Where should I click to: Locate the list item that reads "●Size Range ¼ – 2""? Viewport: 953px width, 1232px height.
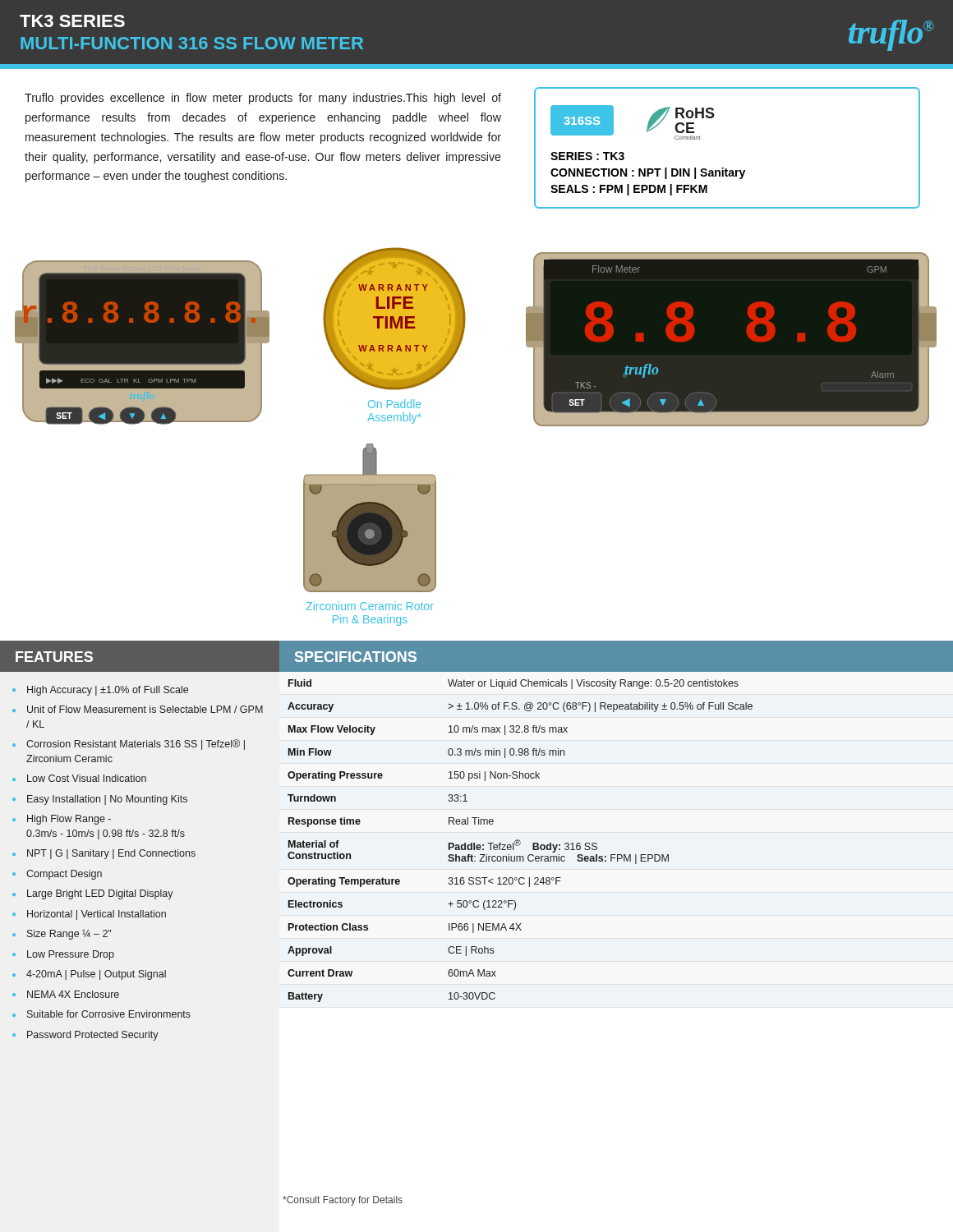point(62,934)
